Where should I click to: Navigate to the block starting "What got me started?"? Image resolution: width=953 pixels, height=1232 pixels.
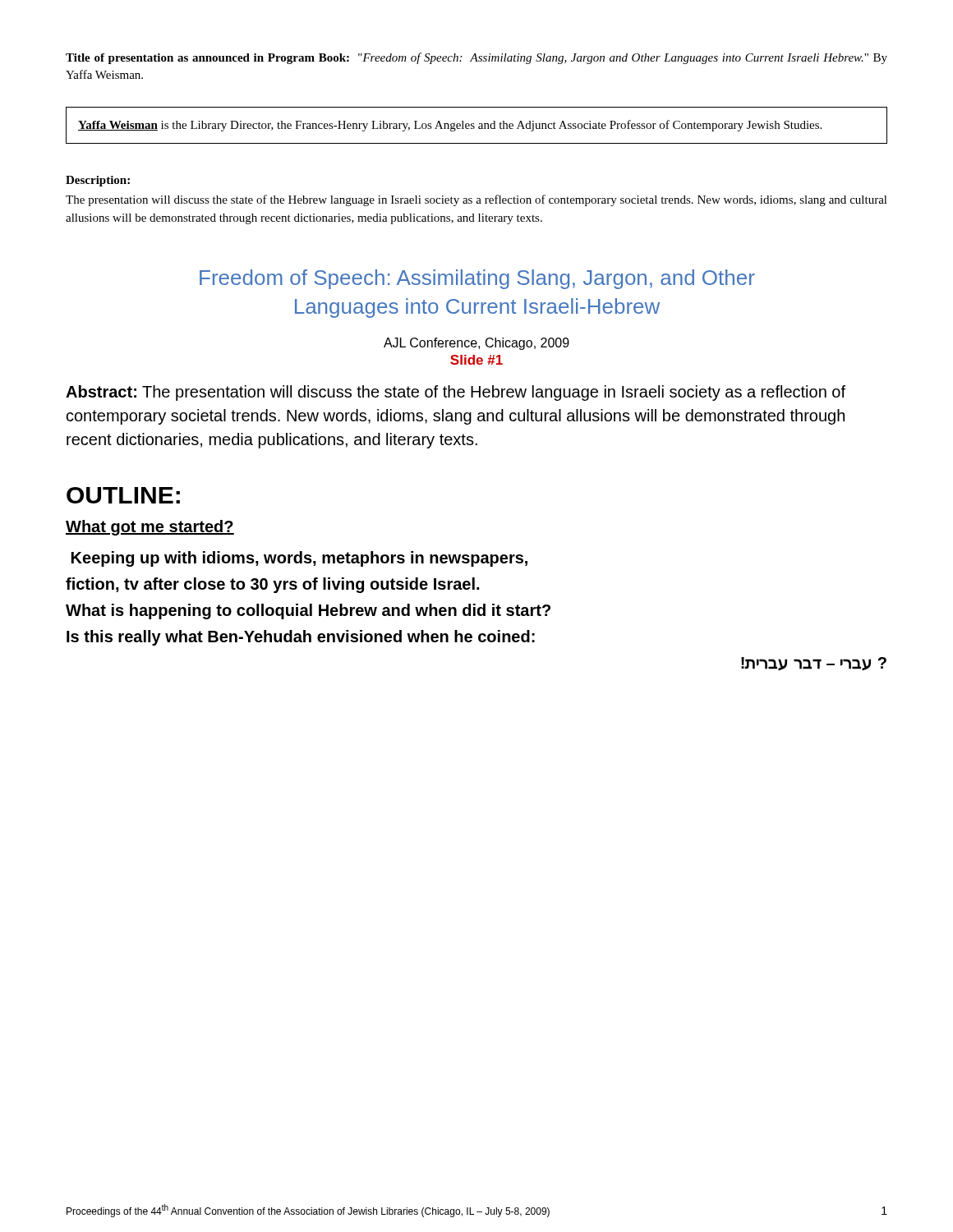(x=150, y=526)
